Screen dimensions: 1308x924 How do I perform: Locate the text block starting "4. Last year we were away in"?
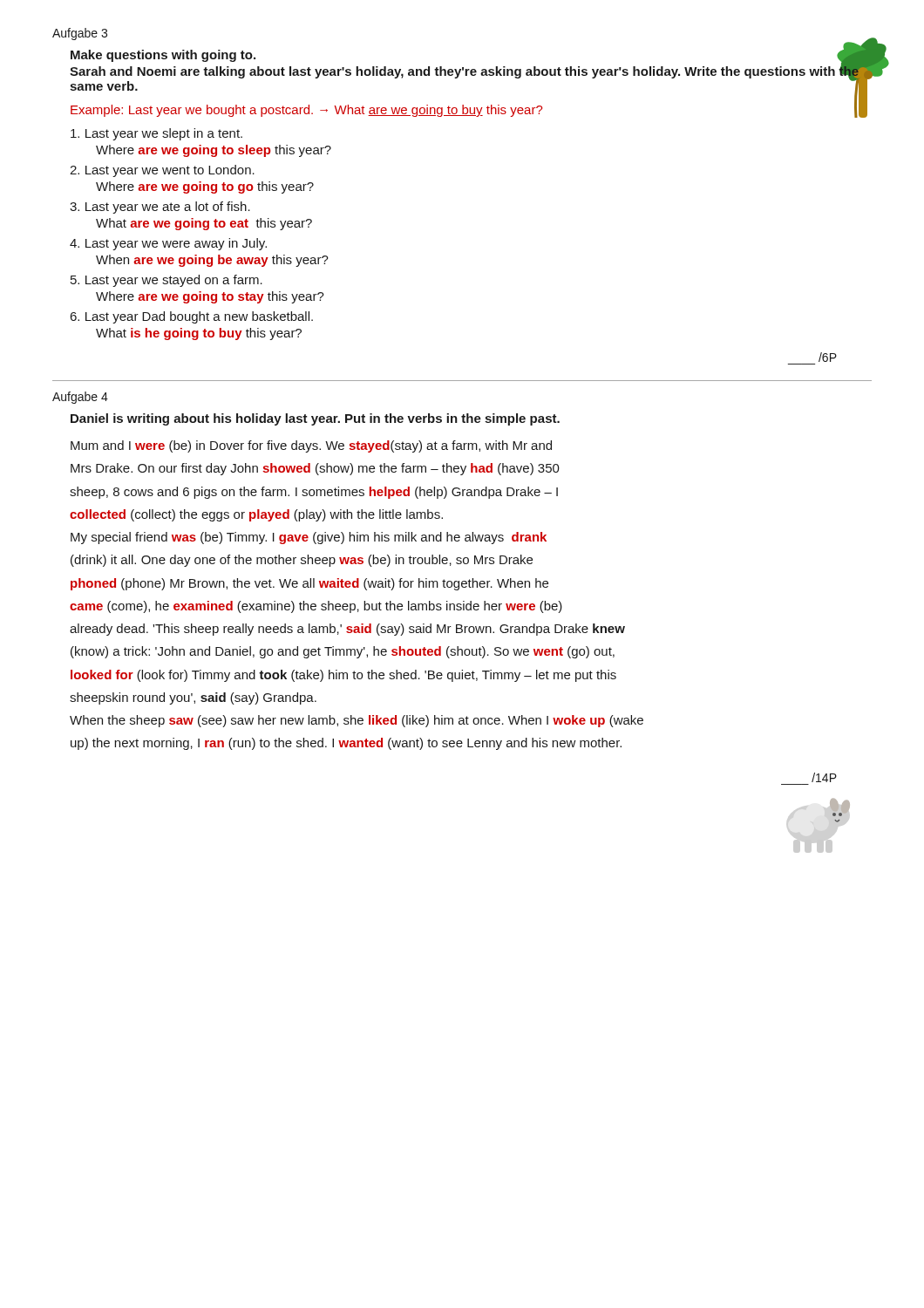[x=168, y=244]
